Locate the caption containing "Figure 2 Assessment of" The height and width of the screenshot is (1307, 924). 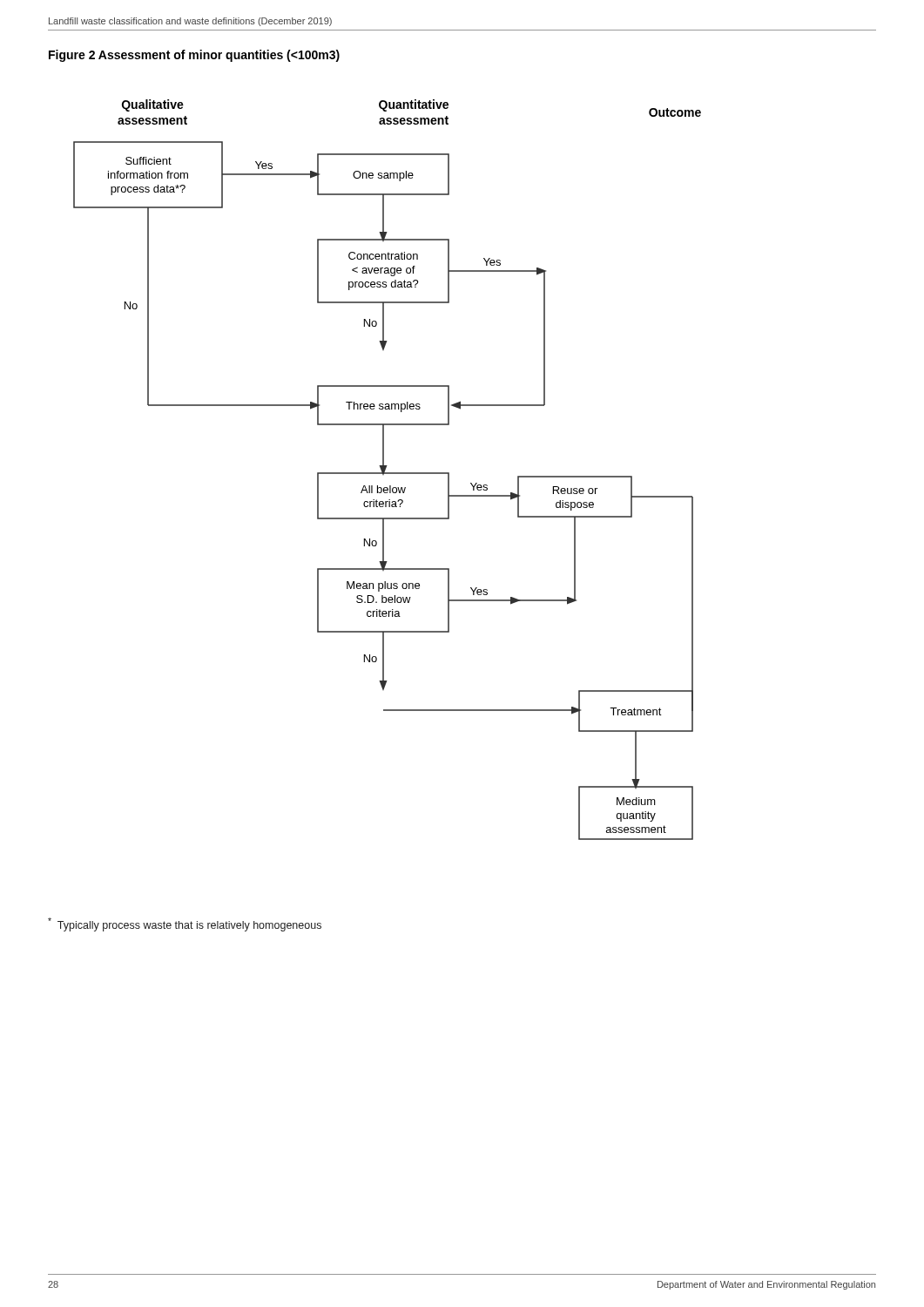pos(194,55)
